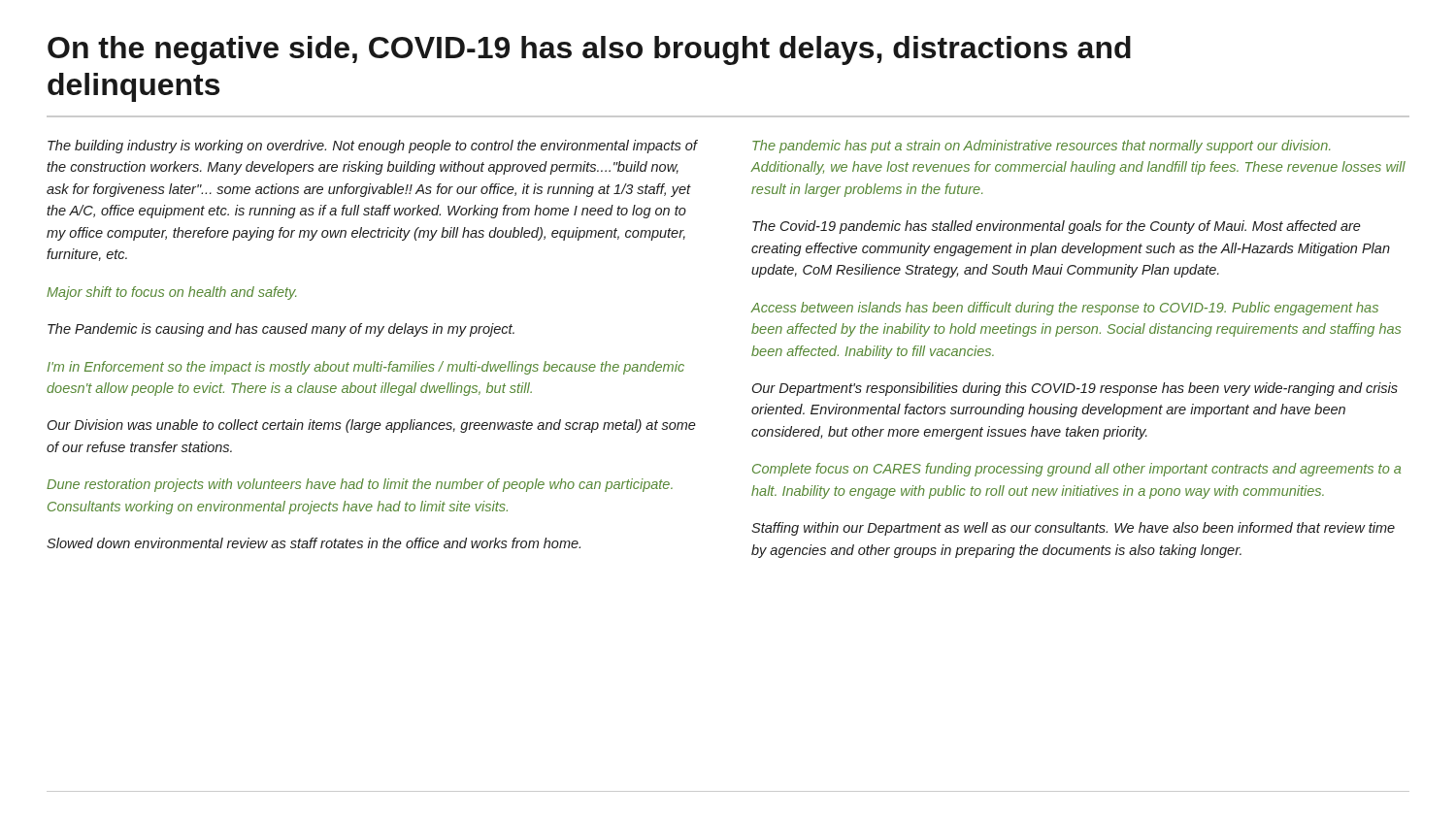Click on the text block containing "Dune restoration projects"
Screen dimensions: 819x1456
pos(360,495)
